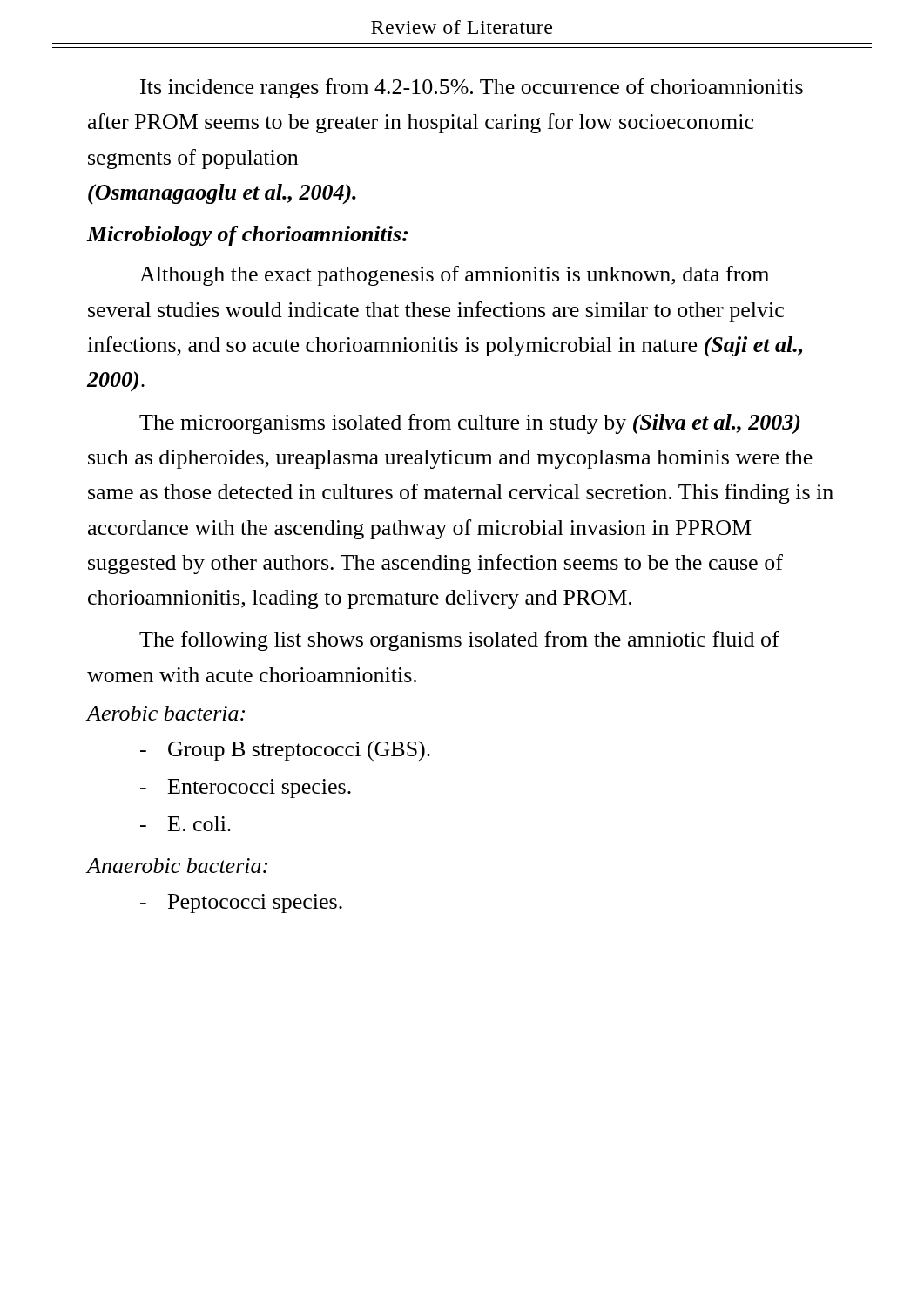924x1307 pixels.
Task: Find the text block starting "Aerobic bacteria:"
Action: 167,713
